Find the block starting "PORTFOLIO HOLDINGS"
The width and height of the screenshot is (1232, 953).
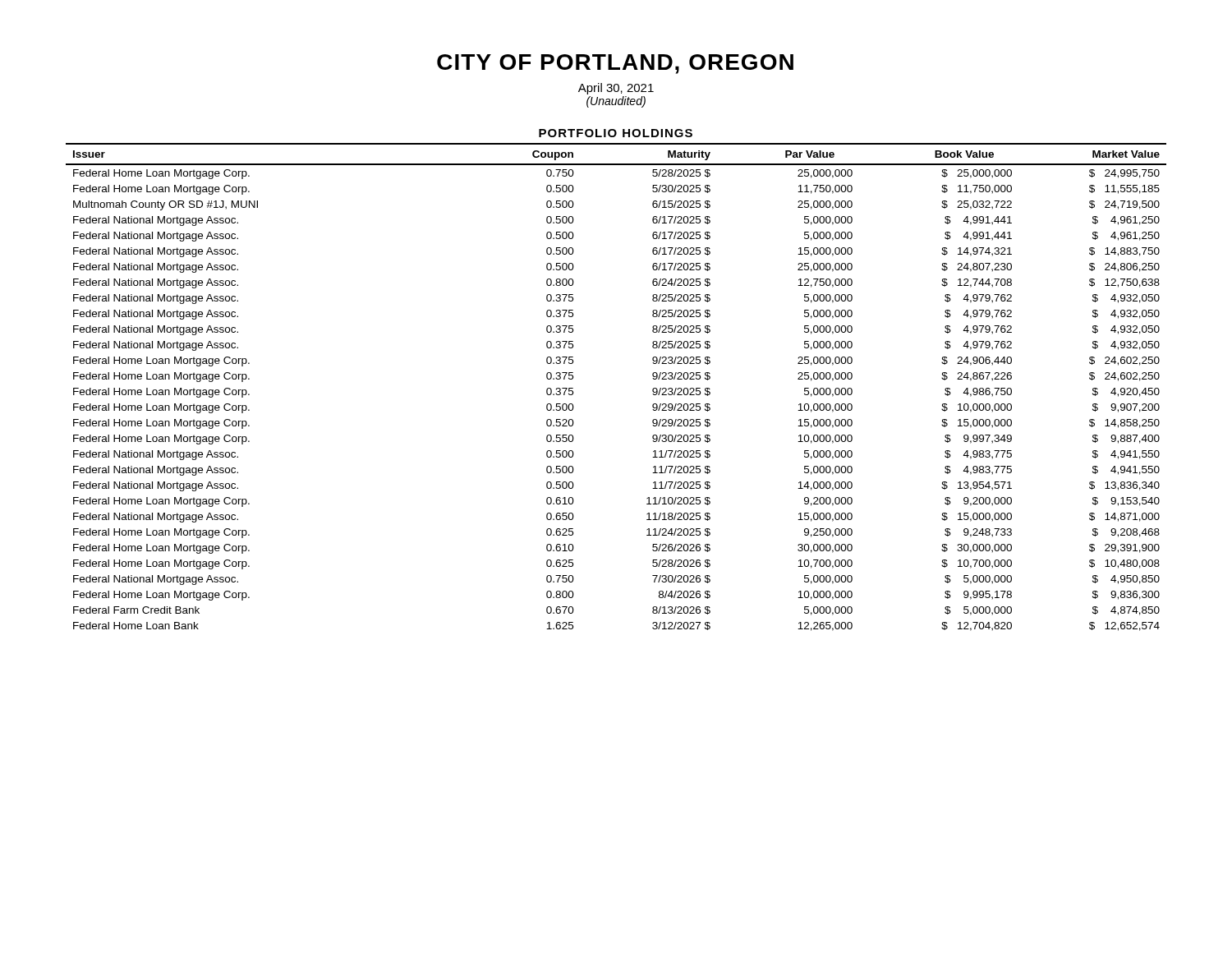pyautogui.click(x=616, y=133)
